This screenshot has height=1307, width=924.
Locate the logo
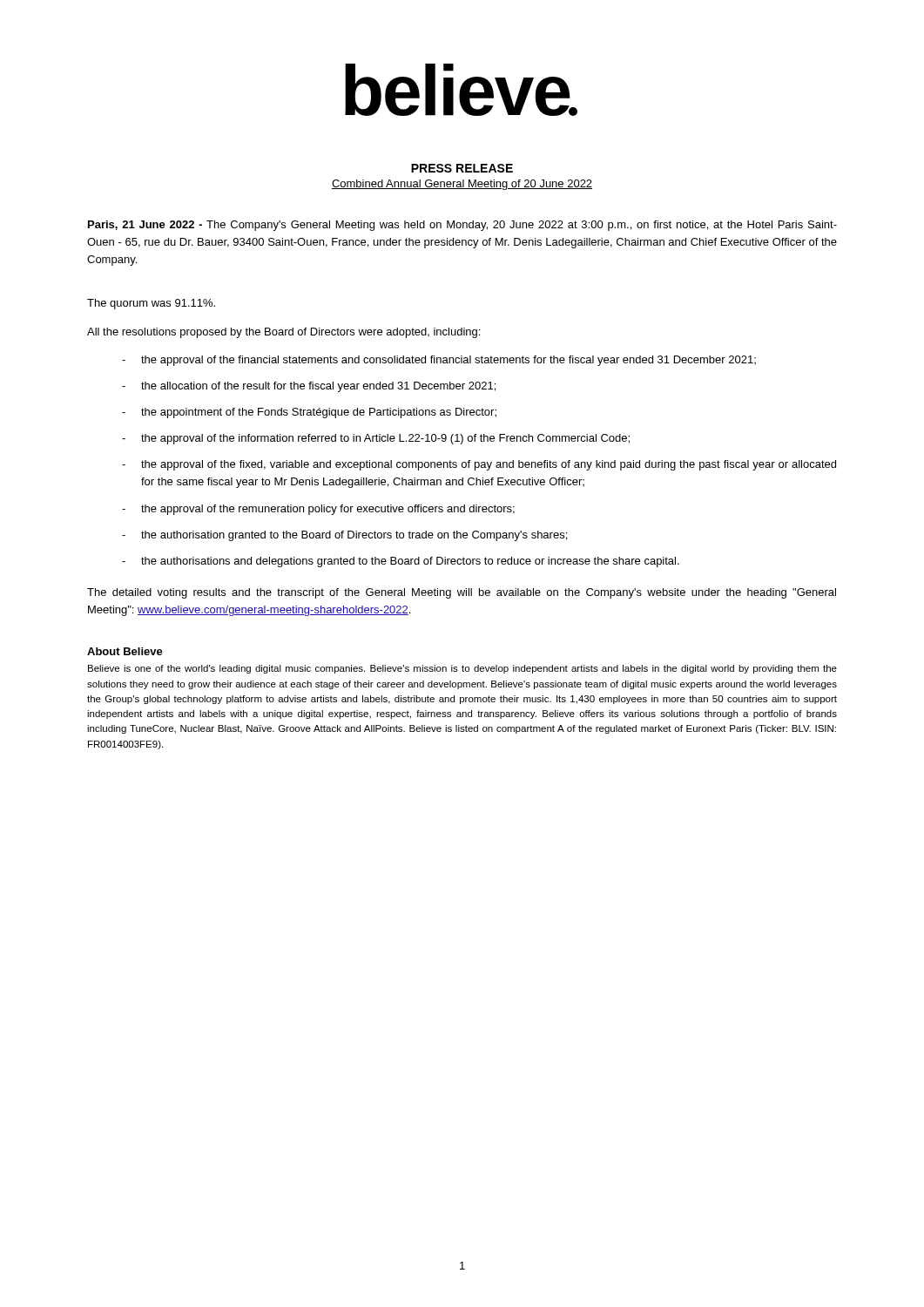tap(462, 93)
